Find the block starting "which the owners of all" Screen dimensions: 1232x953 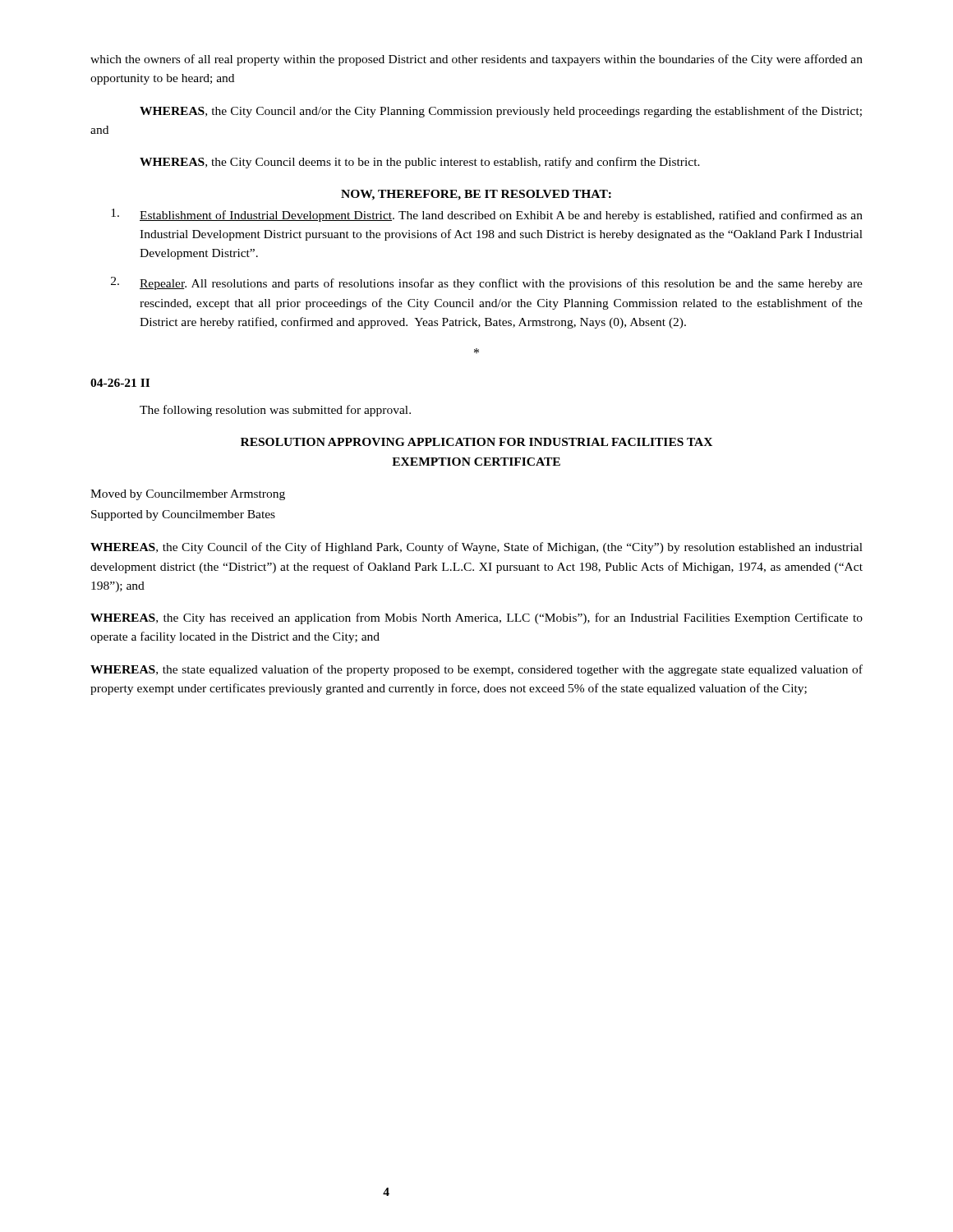[x=476, y=68]
